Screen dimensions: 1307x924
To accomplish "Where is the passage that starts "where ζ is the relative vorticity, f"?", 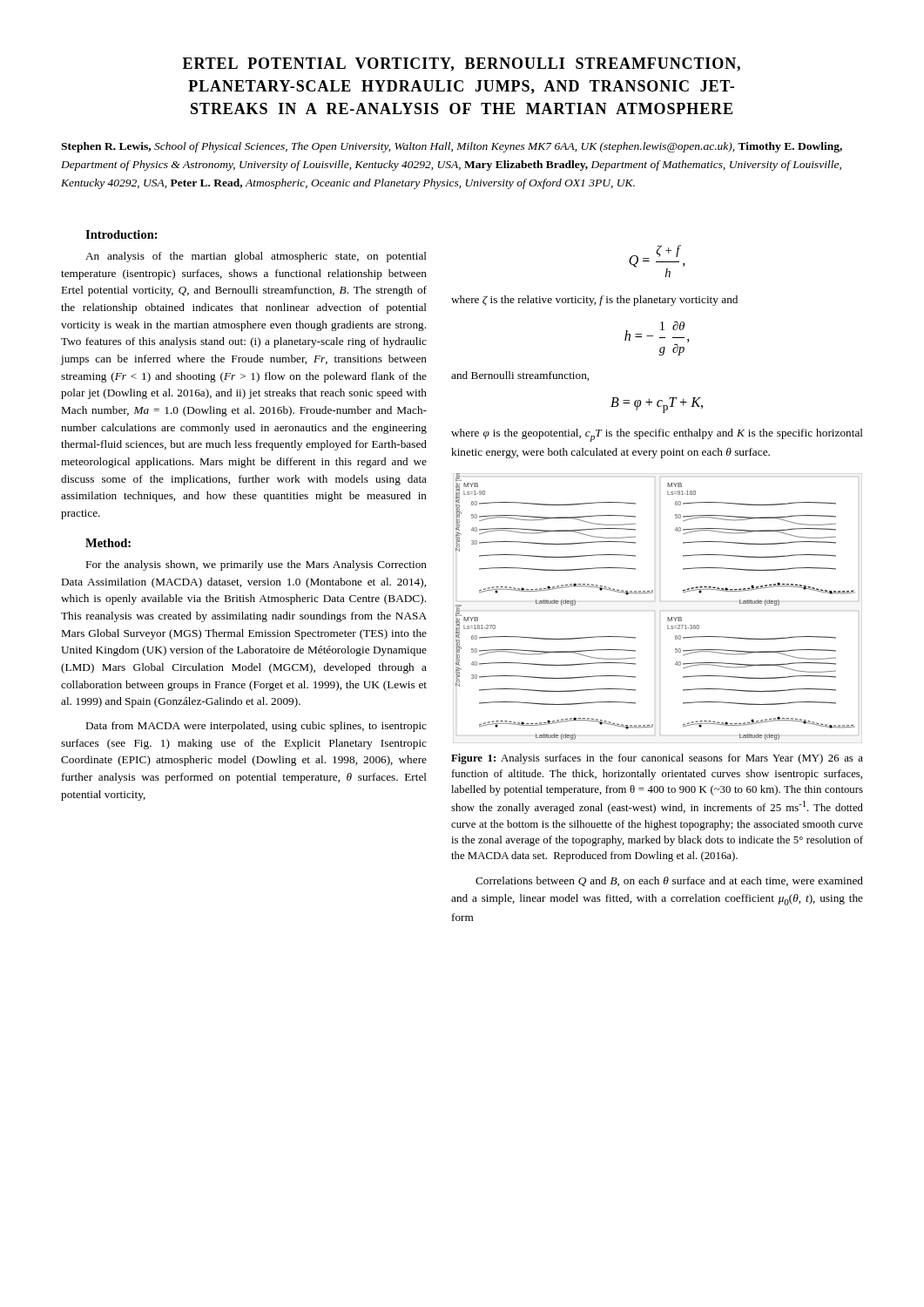I will [x=595, y=299].
